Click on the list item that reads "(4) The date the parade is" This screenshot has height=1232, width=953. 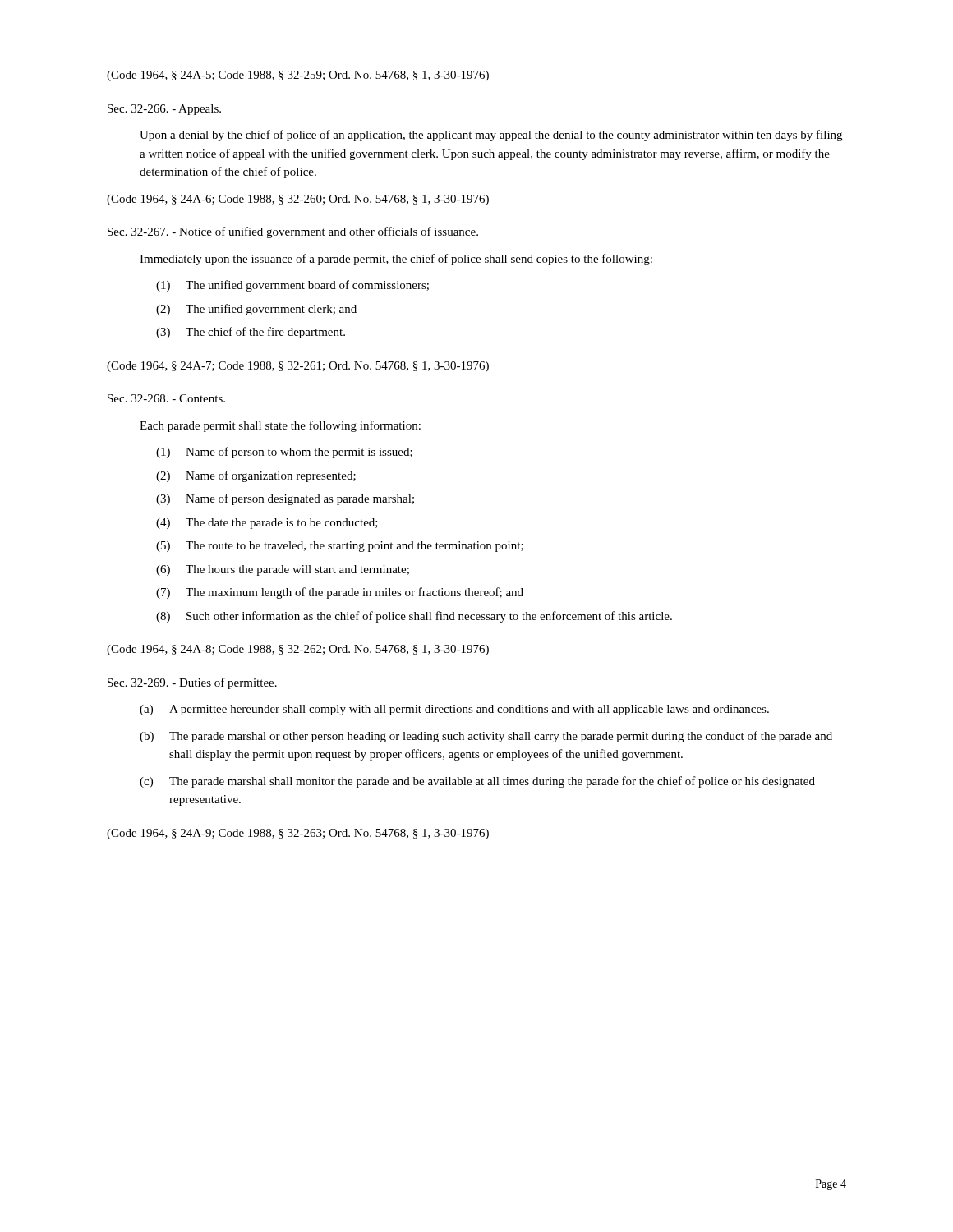point(267,522)
